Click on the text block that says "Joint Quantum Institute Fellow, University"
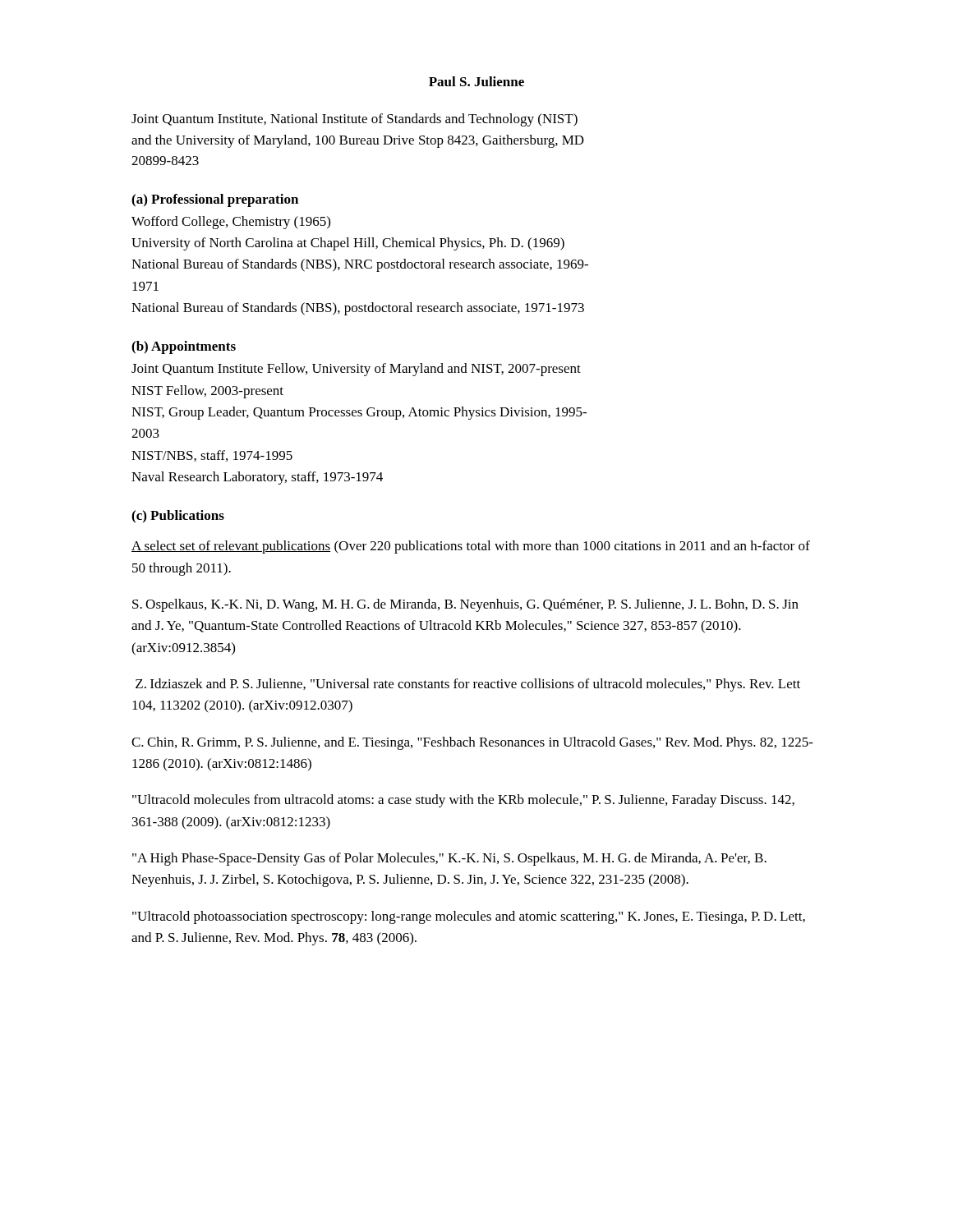Screen dimensions: 1232x953 (359, 423)
